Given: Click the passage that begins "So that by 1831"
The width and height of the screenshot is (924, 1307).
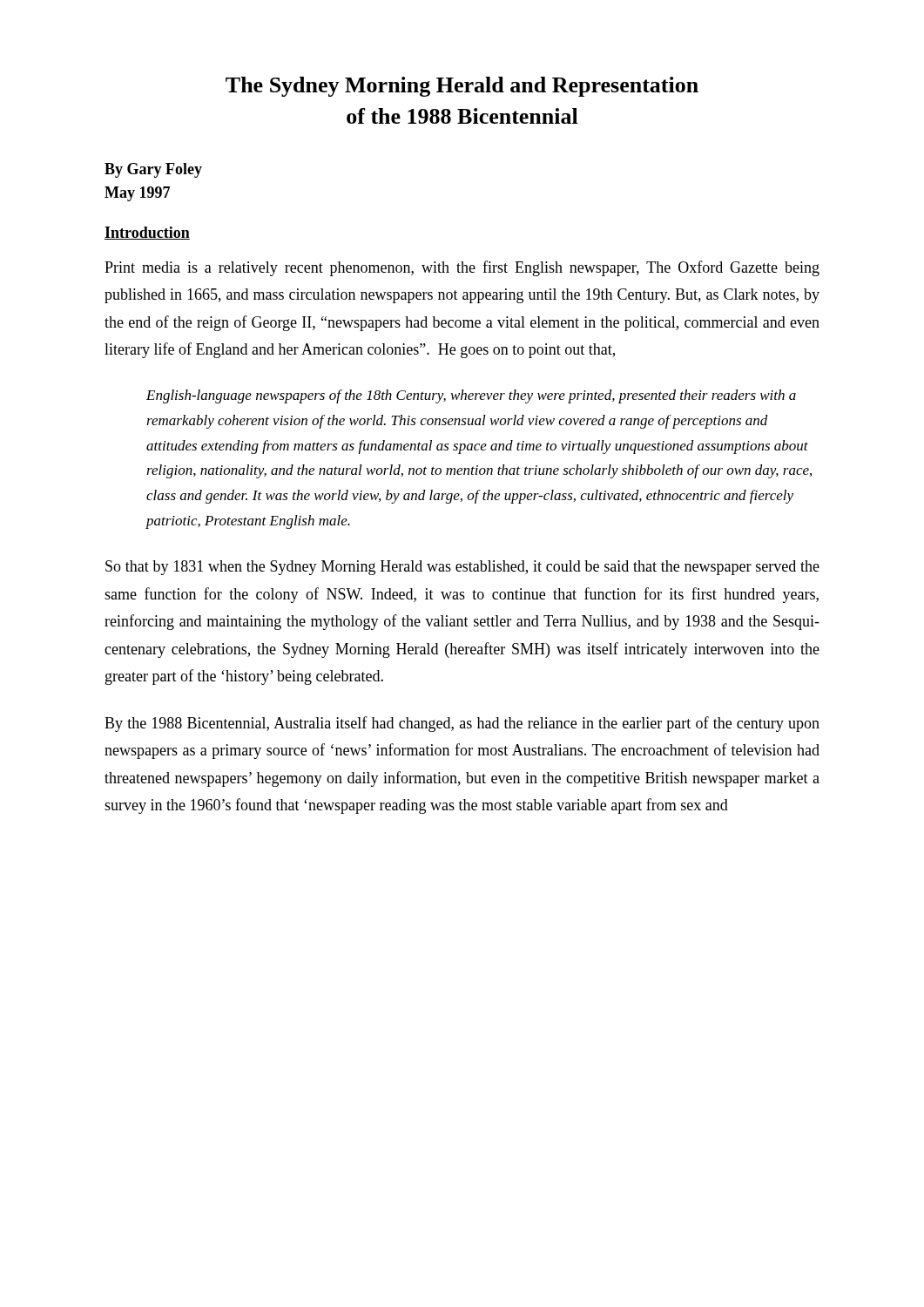Looking at the screenshot, I should click(x=462, y=622).
